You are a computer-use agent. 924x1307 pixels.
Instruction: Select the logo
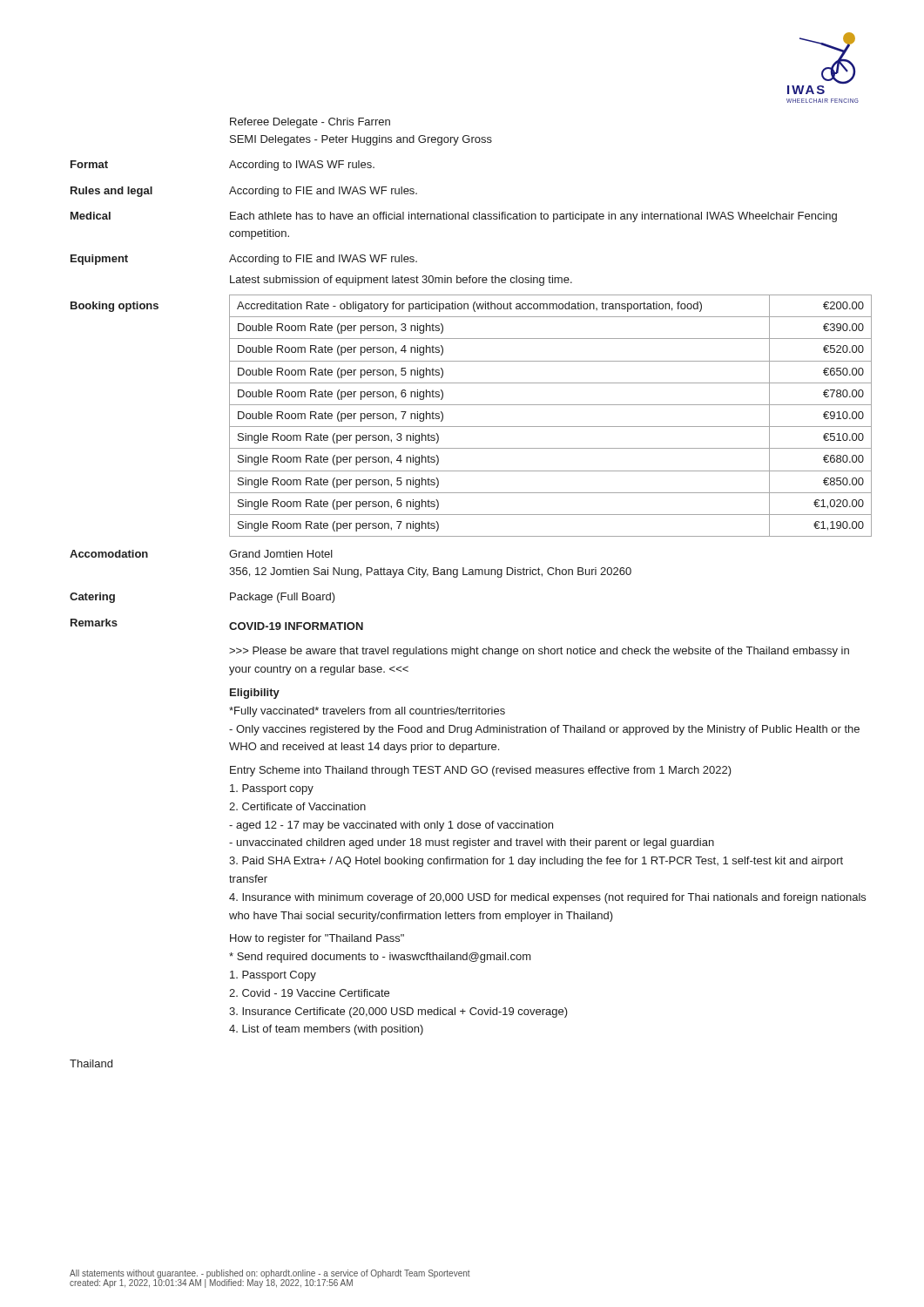click(834, 65)
